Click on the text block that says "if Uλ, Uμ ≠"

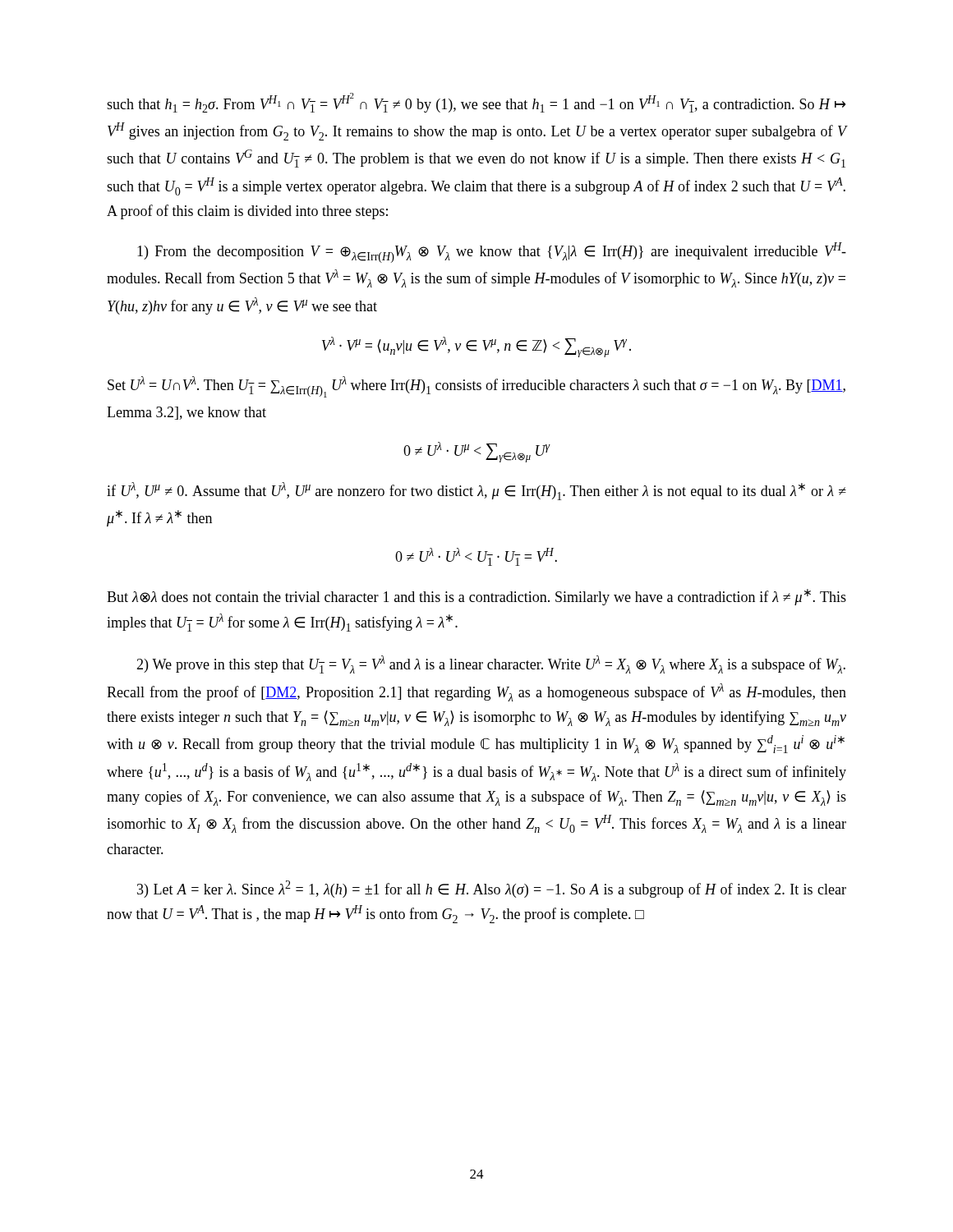pyautogui.click(x=476, y=504)
